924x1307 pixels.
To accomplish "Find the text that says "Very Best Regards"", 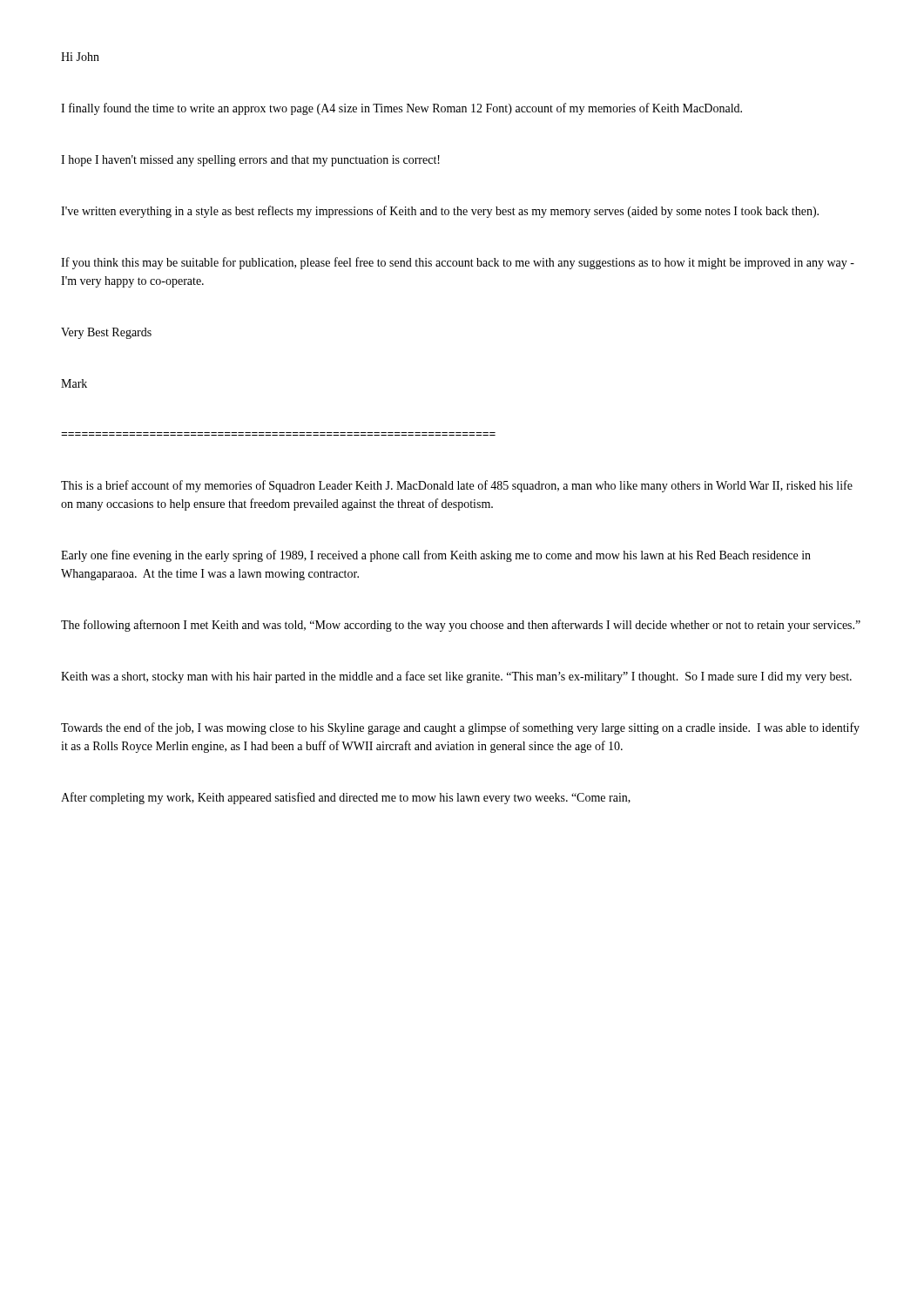I will 106,332.
